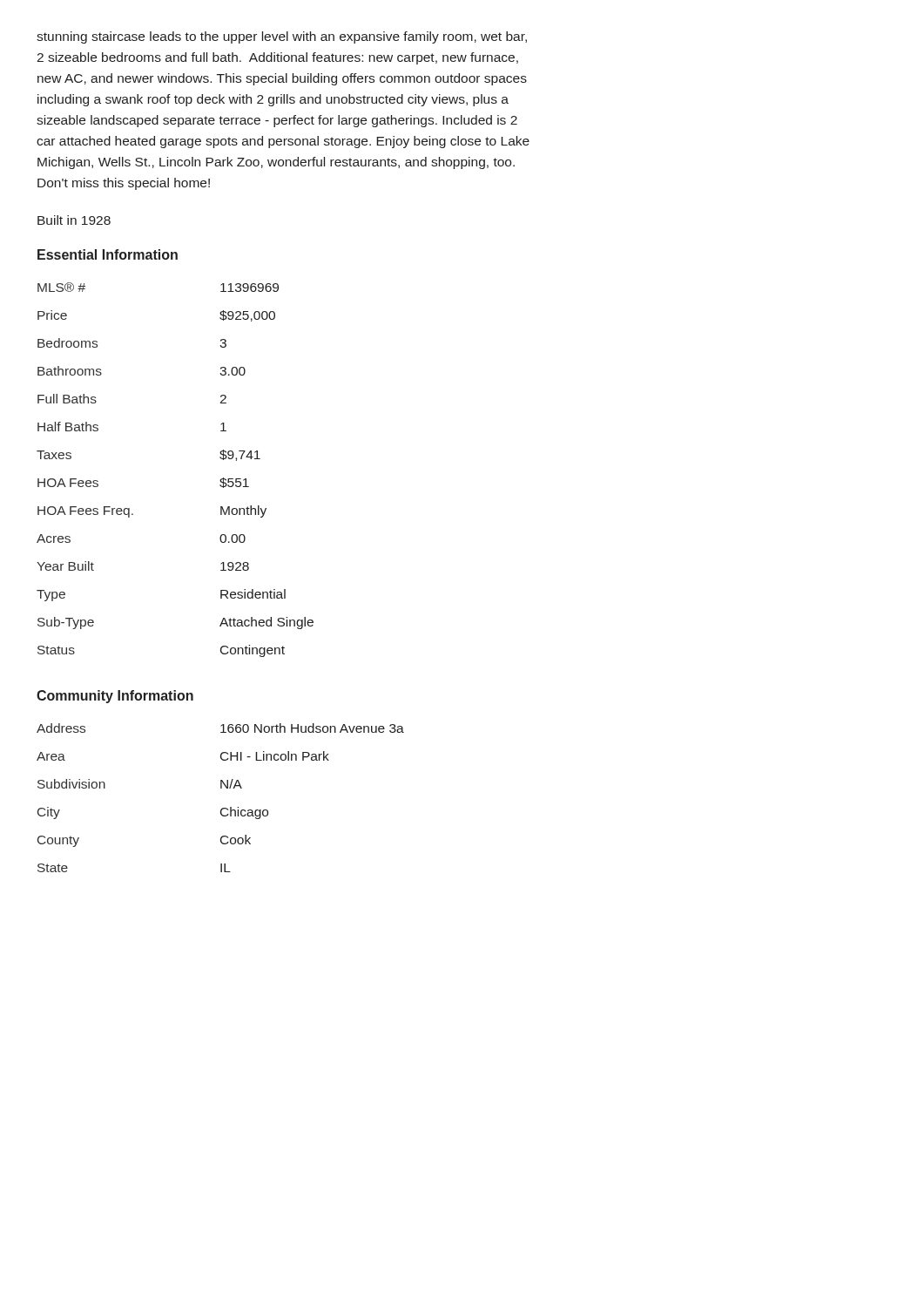Find the block on this page that starts "stunning staircase leads to the upper"
The image size is (924, 1307).
[283, 109]
